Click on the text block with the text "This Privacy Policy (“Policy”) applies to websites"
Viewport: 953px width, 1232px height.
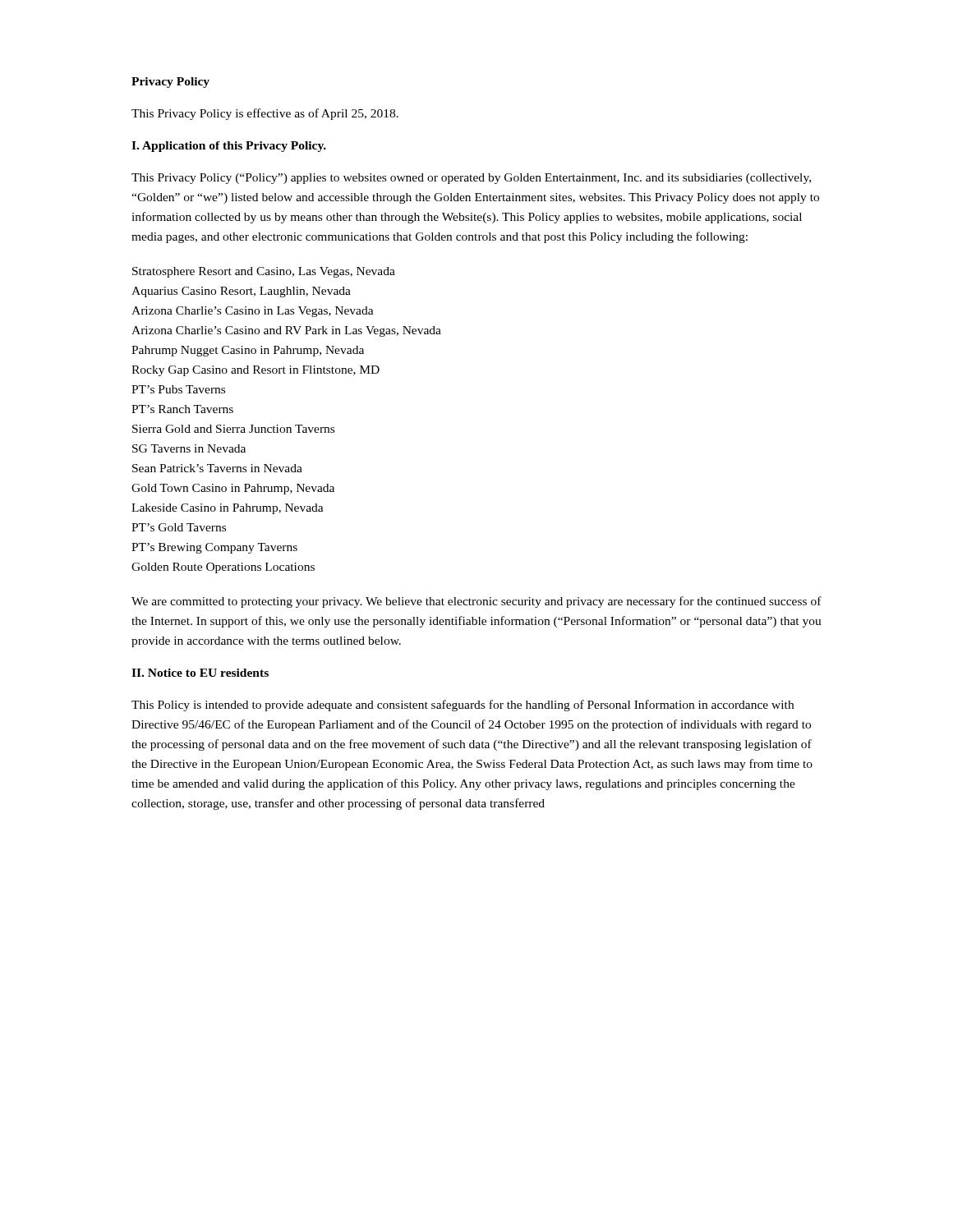pyautogui.click(x=476, y=207)
